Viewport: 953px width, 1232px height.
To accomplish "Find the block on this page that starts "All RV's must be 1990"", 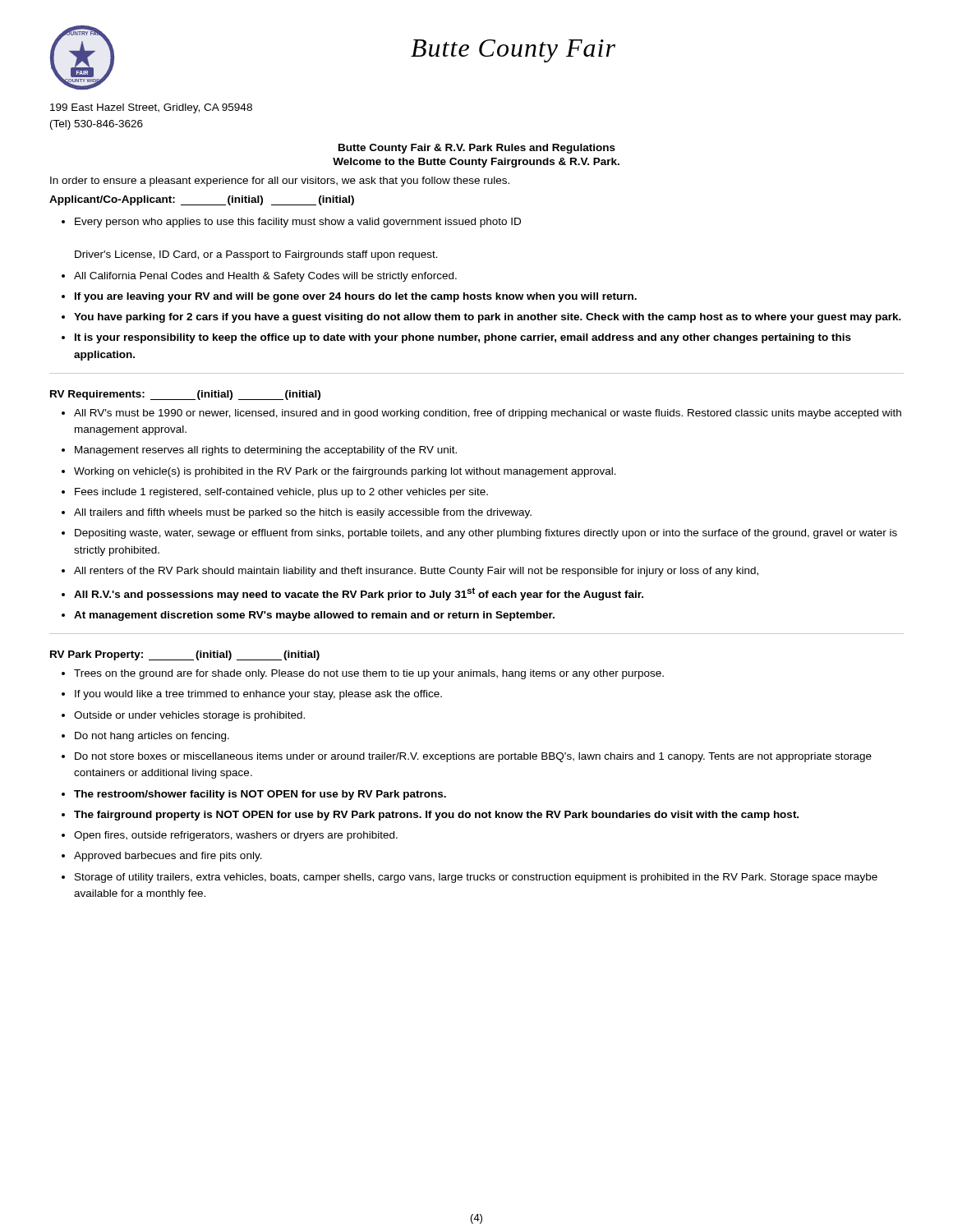I will click(488, 421).
